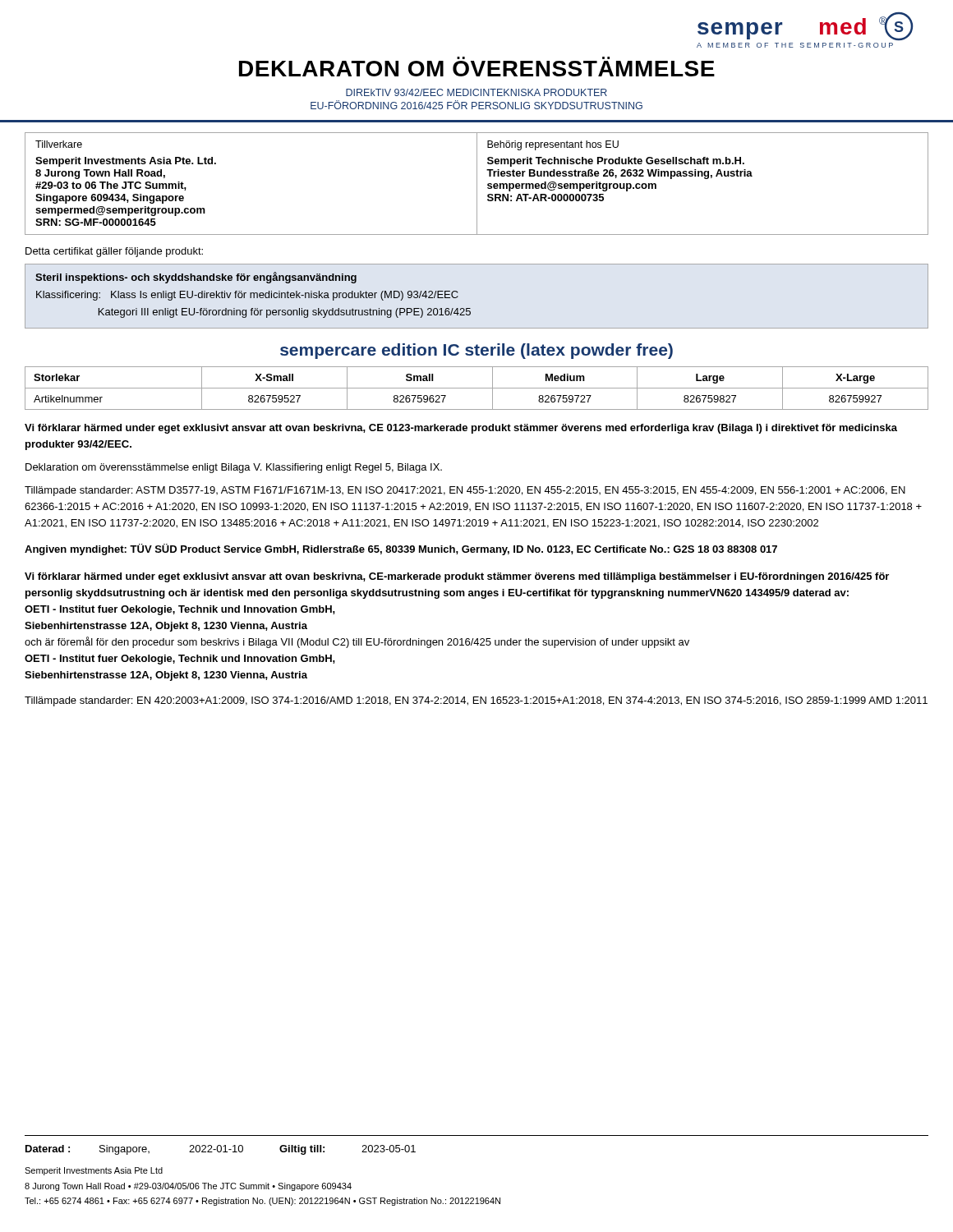Where is the passage that starts "Detta certifikat gäller följande"?

click(114, 251)
